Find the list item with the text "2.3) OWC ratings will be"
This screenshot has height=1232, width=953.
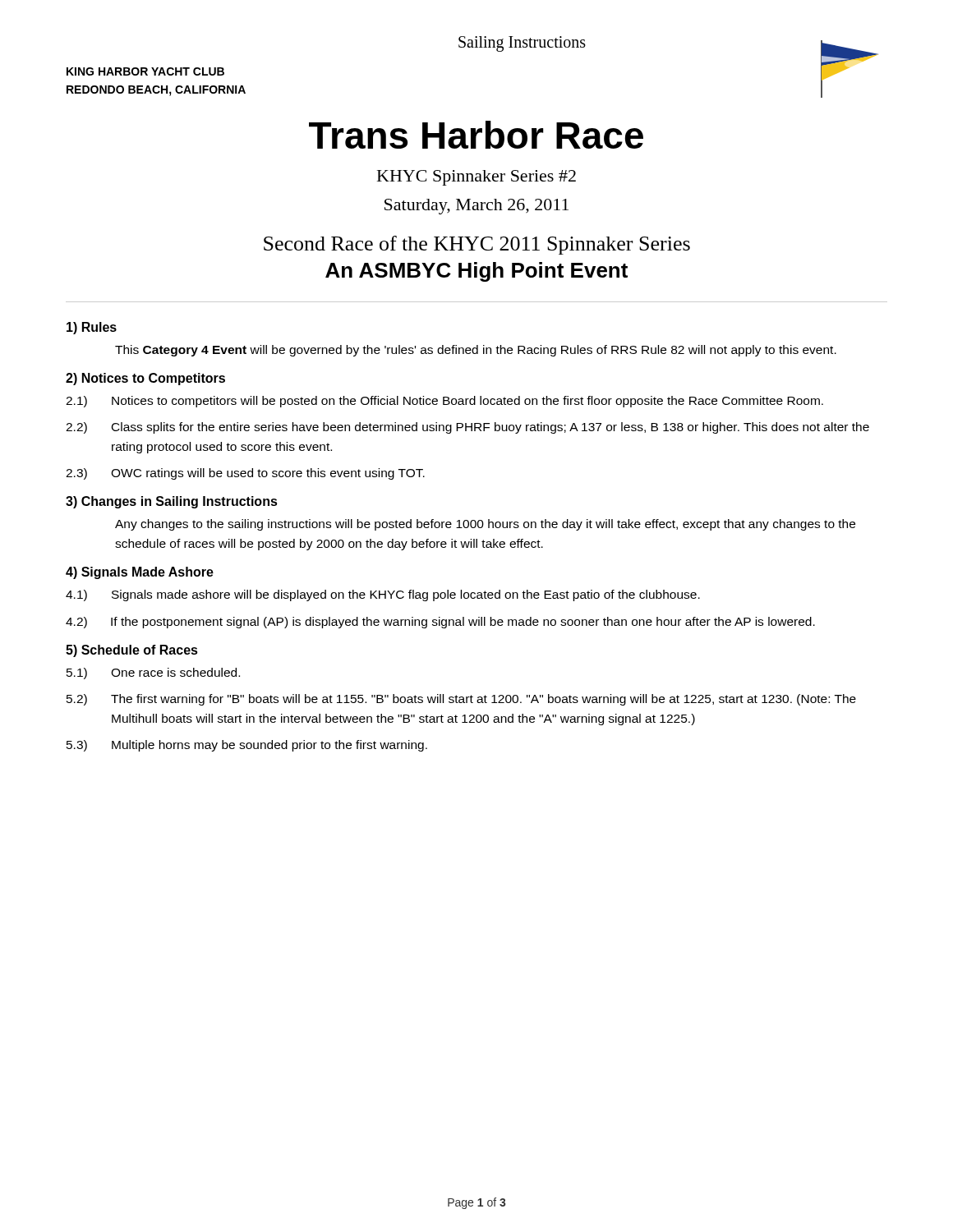pos(246,473)
